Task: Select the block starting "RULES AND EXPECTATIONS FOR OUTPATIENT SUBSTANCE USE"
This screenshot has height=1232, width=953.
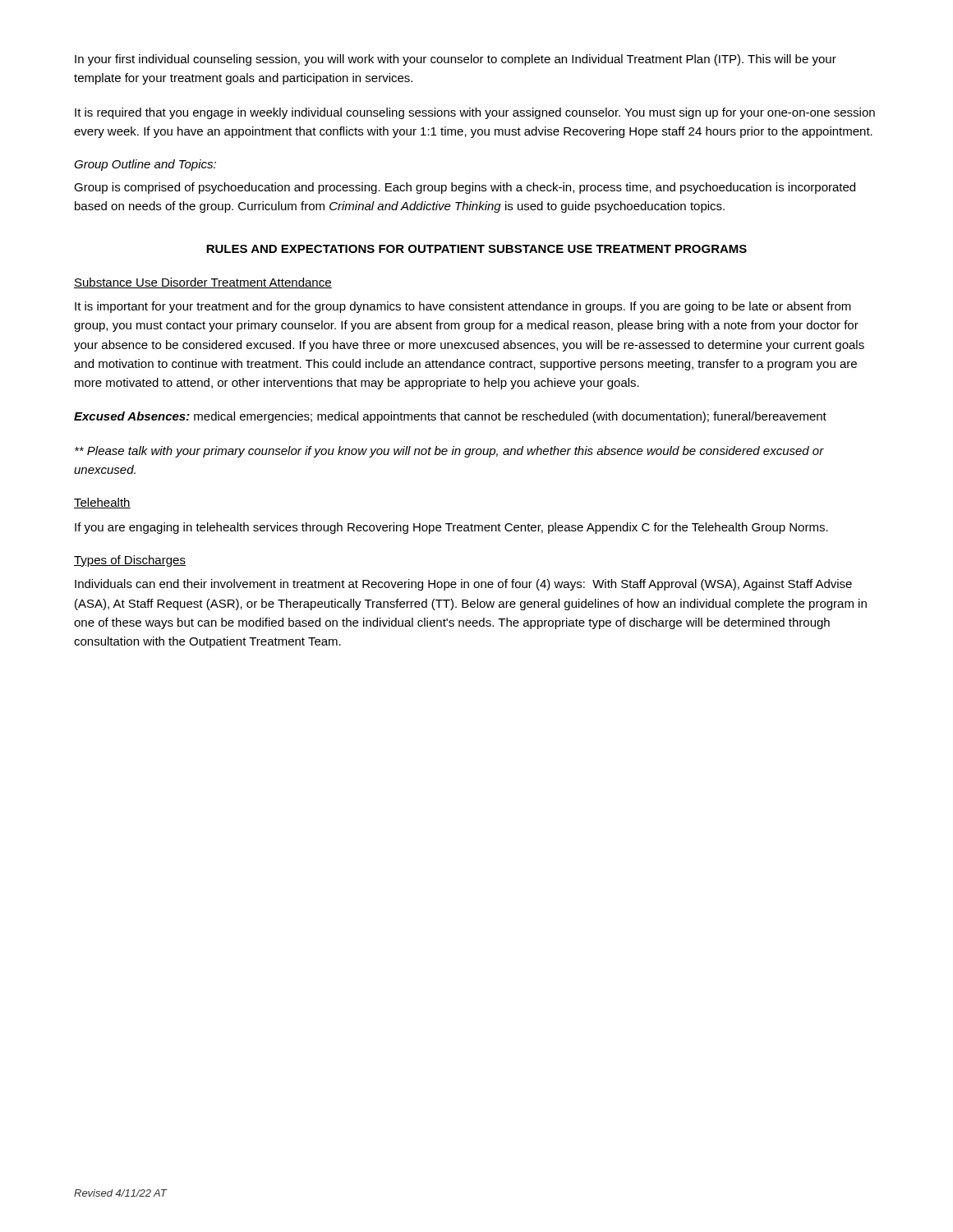Action: click(x=476, y=248)
